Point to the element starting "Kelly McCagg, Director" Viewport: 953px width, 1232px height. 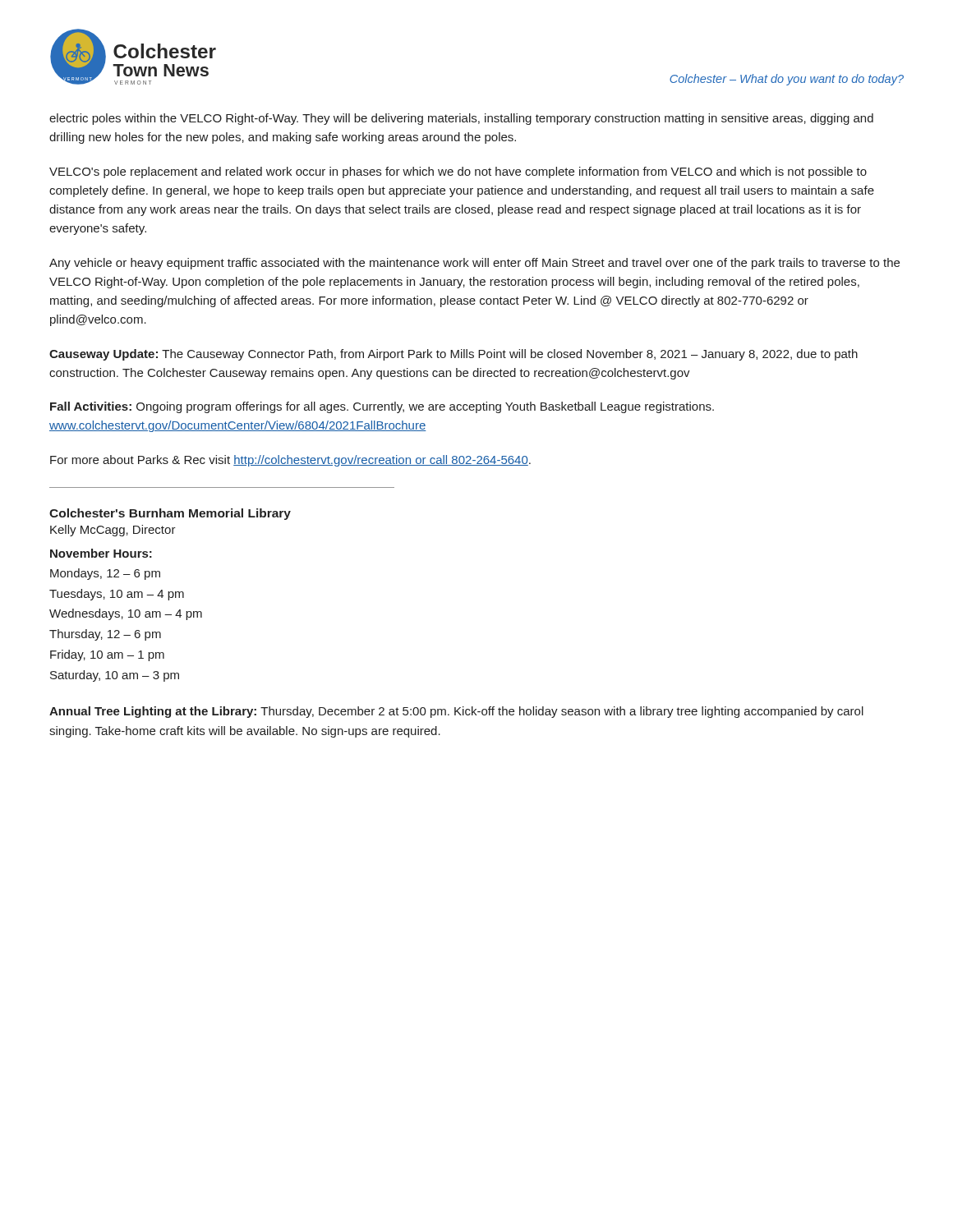(x=112, y=529)
